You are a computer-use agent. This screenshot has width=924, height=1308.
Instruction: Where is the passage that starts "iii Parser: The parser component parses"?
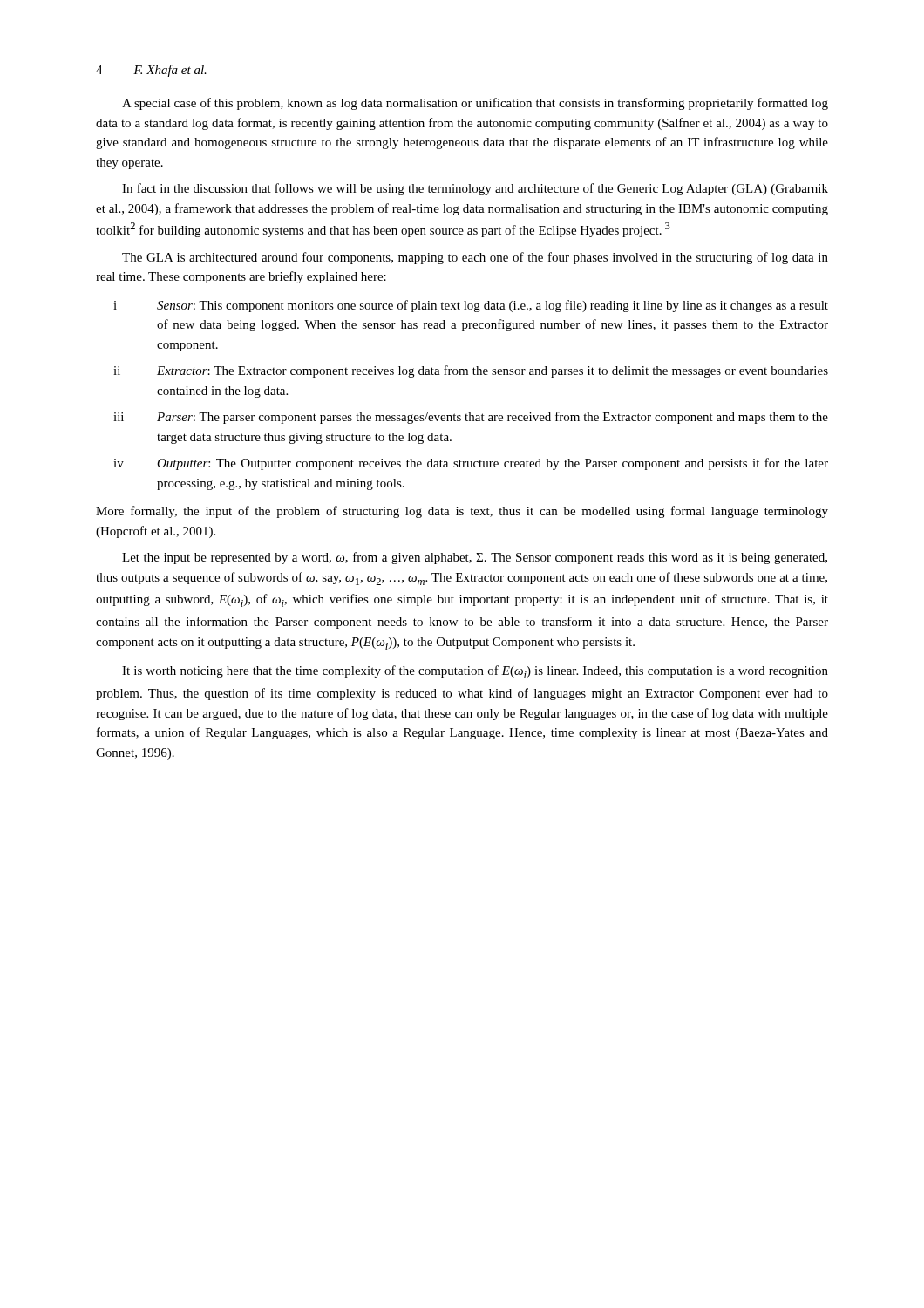point(471,427)
